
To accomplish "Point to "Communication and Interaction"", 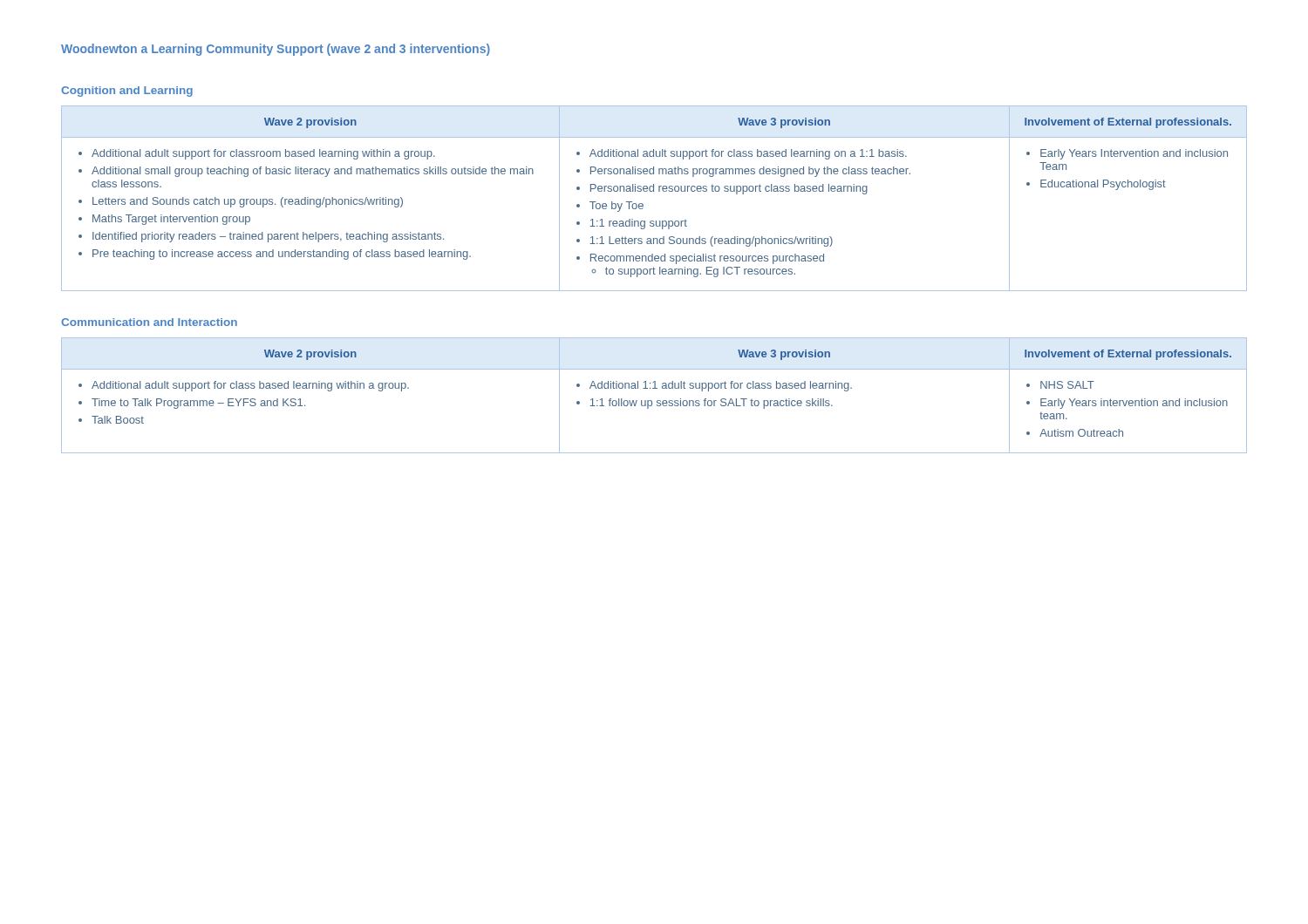I will coord(149,322).
